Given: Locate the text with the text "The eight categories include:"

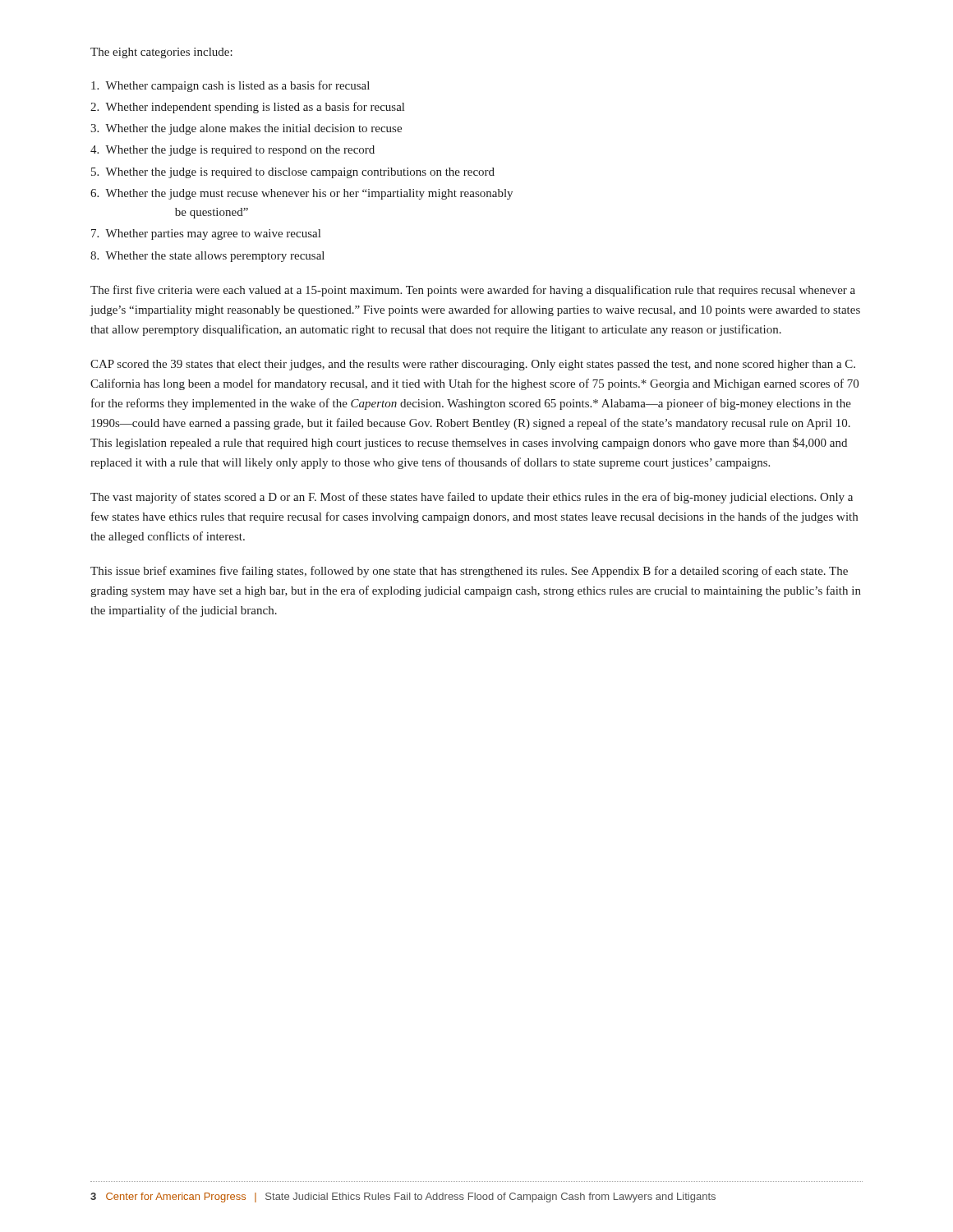Looking at the screenshot, I should 162,52.
